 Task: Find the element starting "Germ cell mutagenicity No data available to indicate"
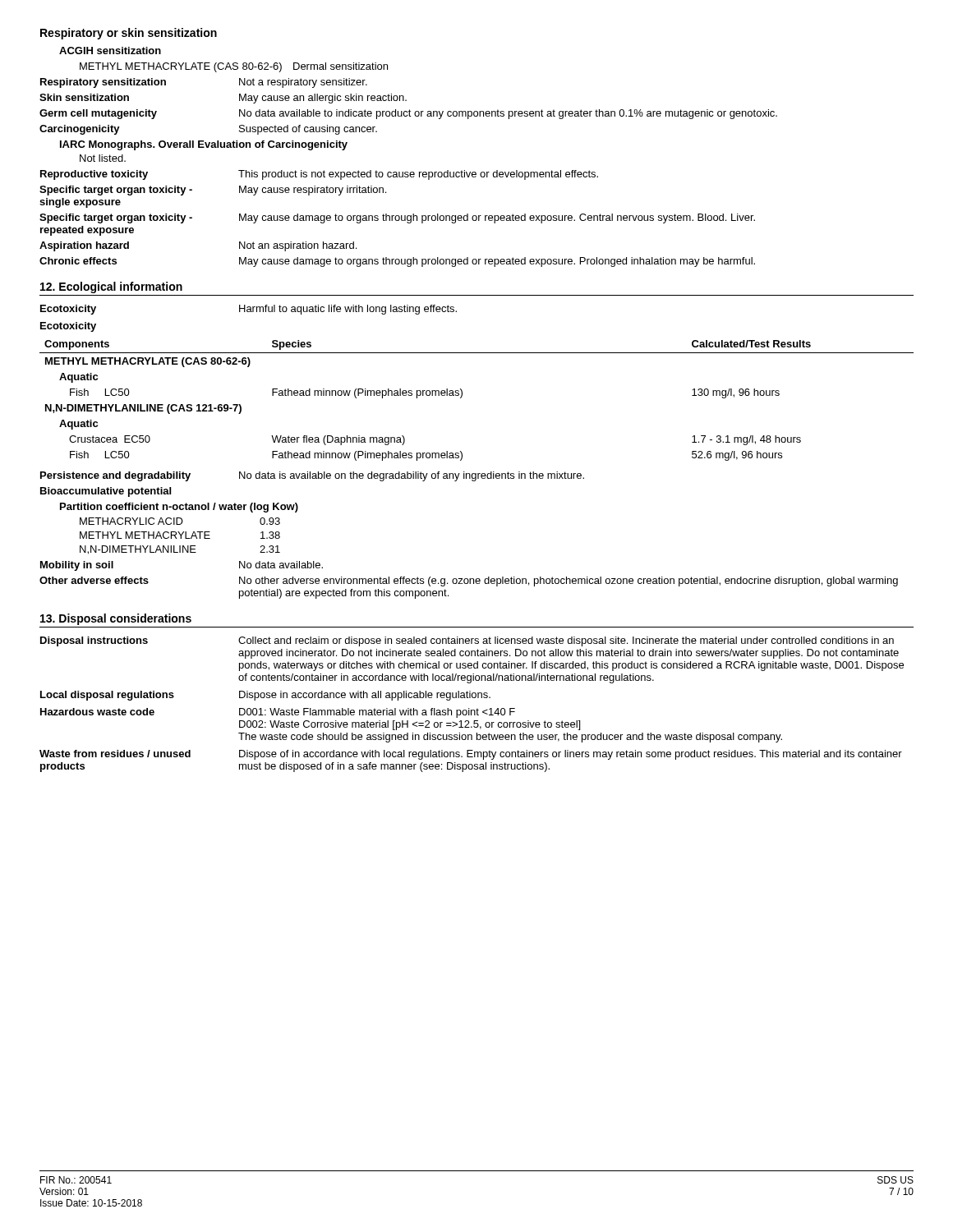coord(476,113)
